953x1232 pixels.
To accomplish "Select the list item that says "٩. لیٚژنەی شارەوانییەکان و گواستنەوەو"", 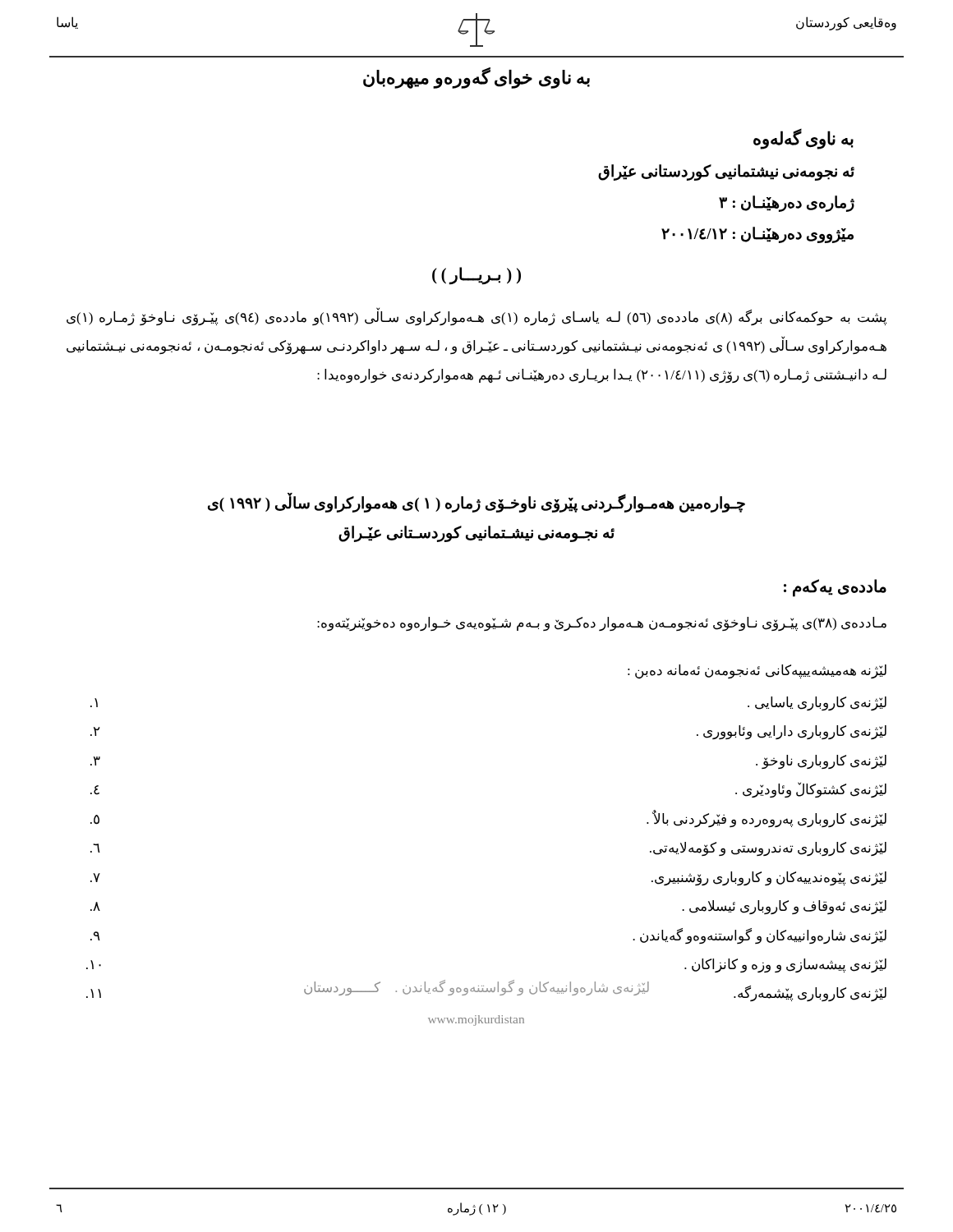I will point(758,937).
